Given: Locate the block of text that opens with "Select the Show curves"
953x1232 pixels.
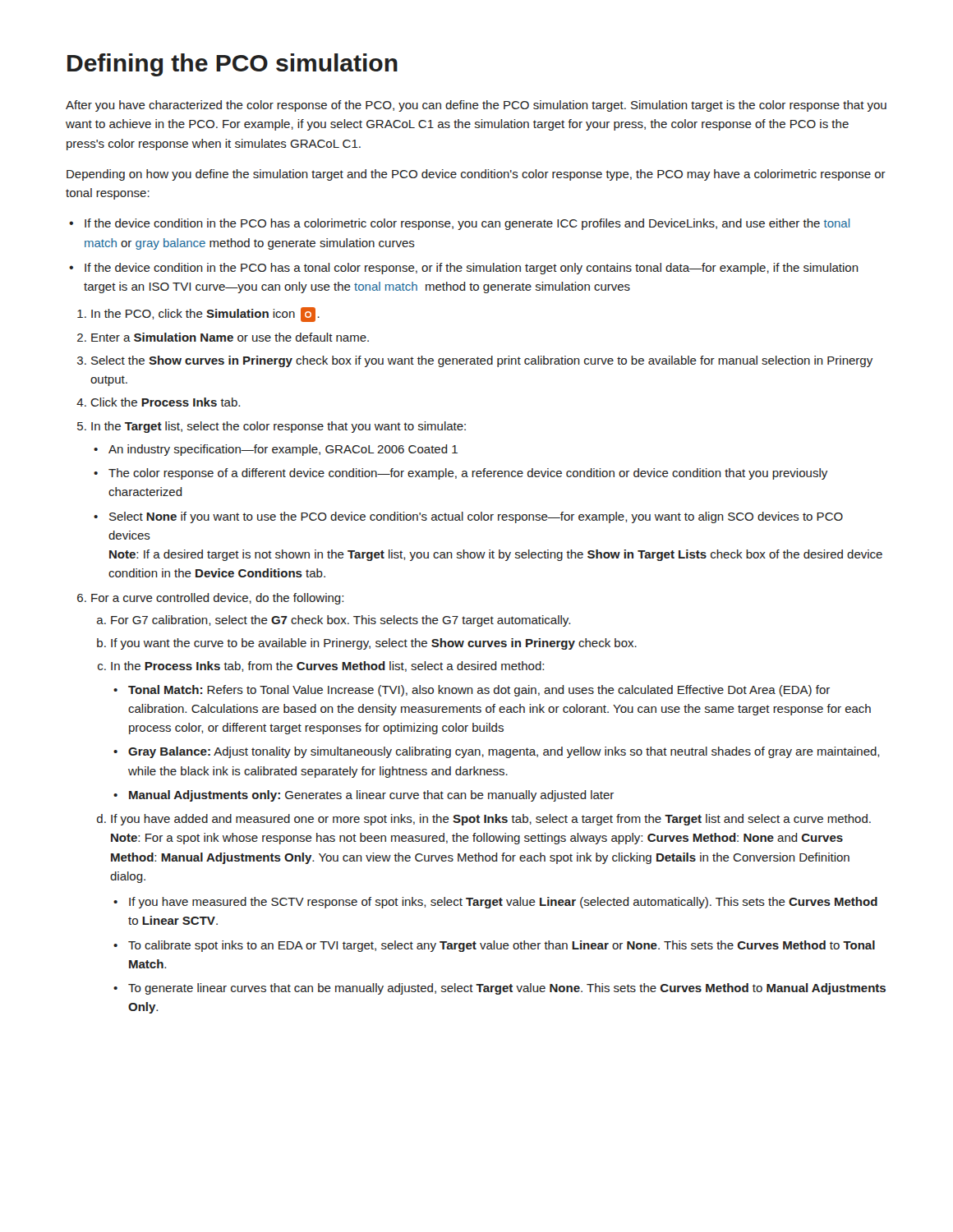Looking at the screenshot, I should pyautogui.click(x=482, y=369).
